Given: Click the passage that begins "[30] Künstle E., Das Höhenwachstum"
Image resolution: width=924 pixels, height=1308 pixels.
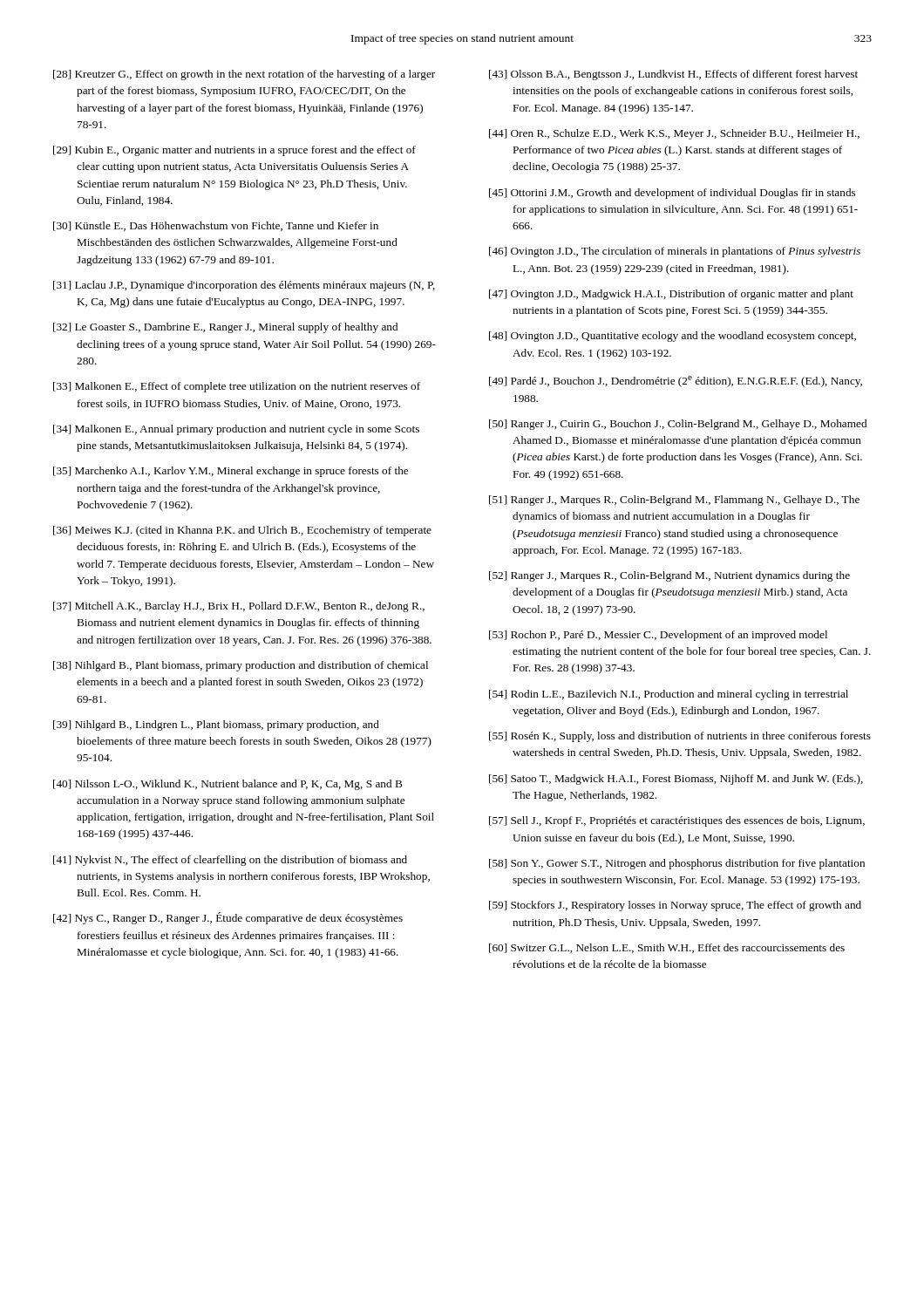Looking at the screenshot, I should 225,242.
